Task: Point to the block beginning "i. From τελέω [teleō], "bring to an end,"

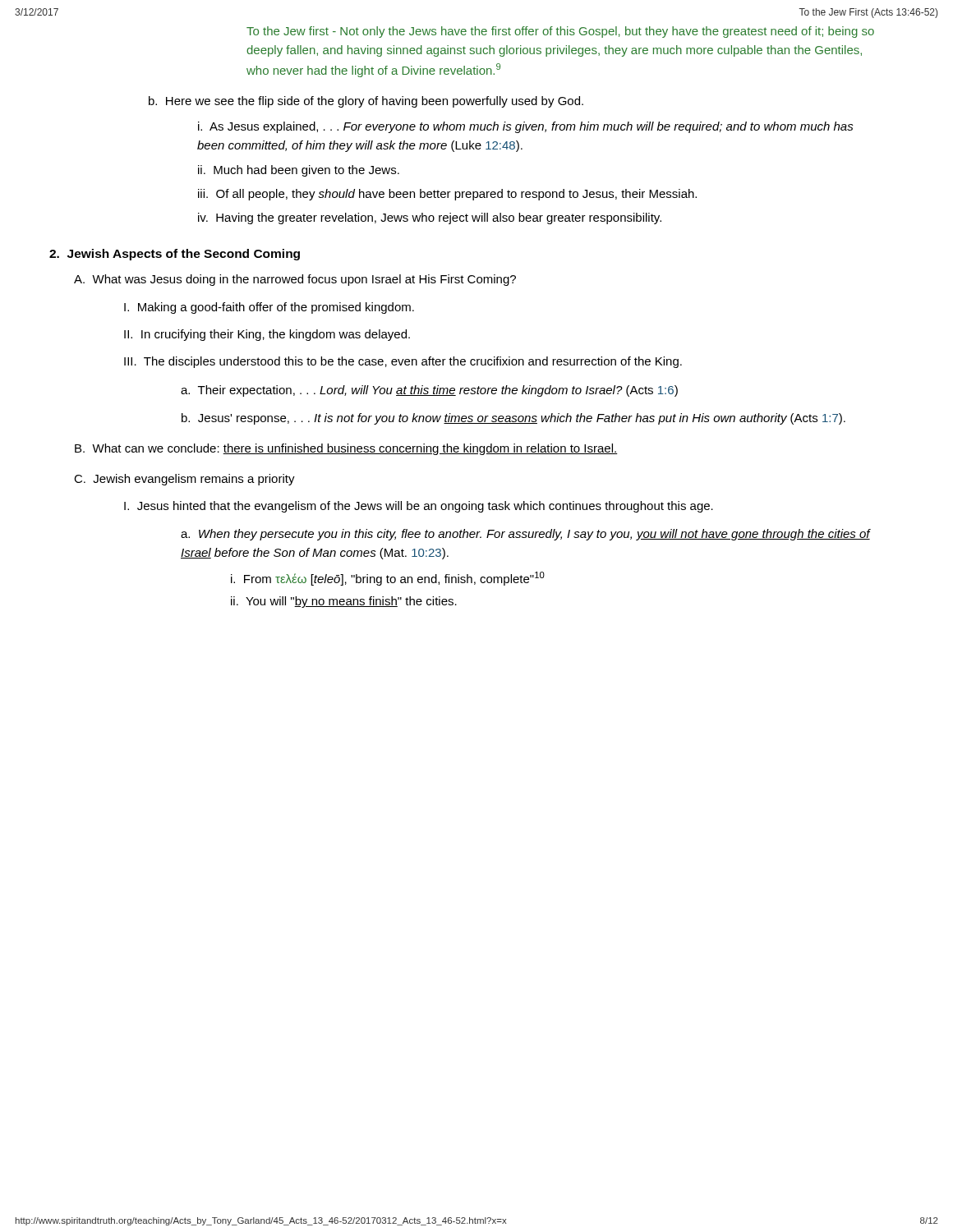Action: click(x=387, y=578)
